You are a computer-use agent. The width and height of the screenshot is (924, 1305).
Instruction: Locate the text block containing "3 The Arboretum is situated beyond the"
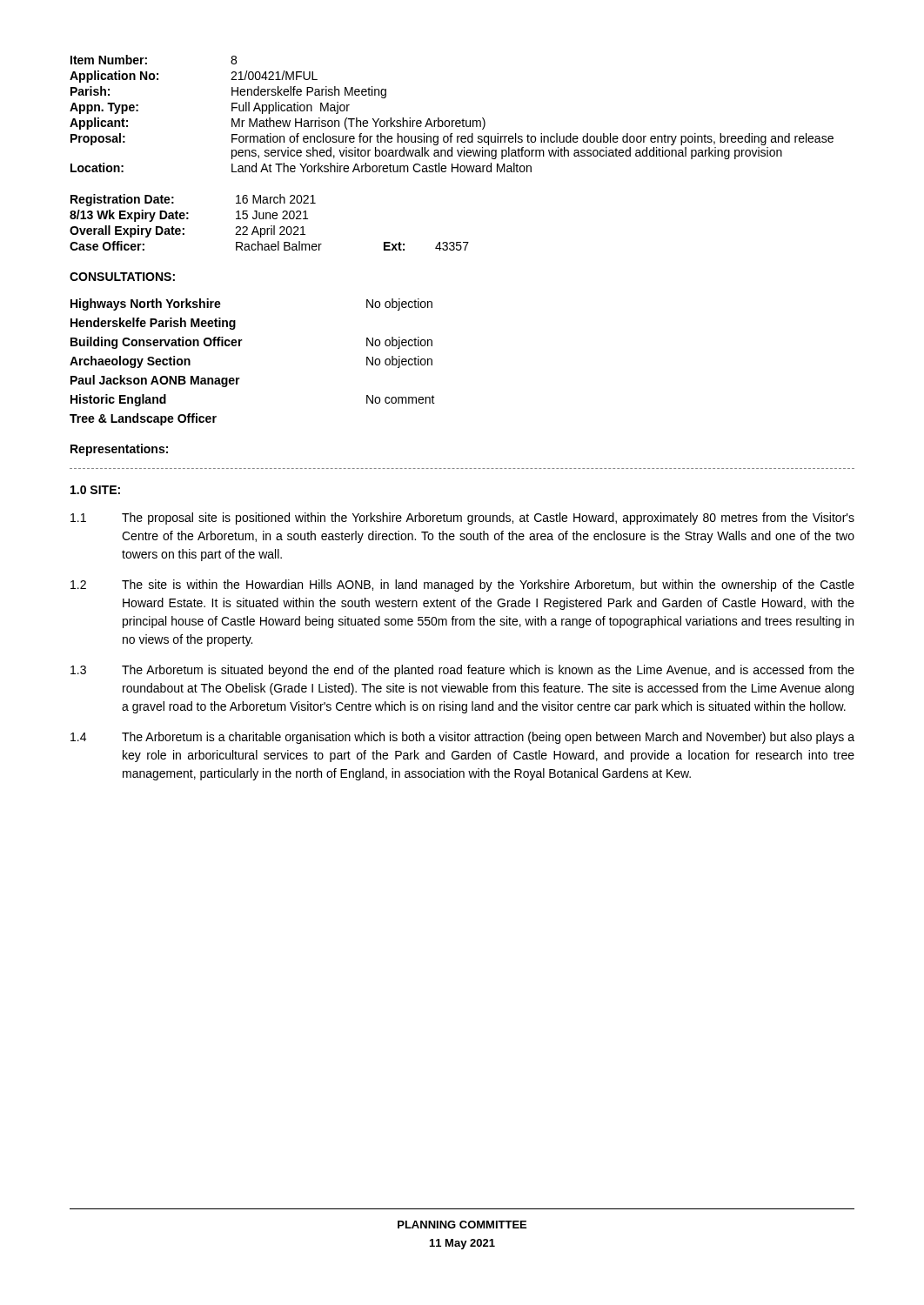click(462, 689)
